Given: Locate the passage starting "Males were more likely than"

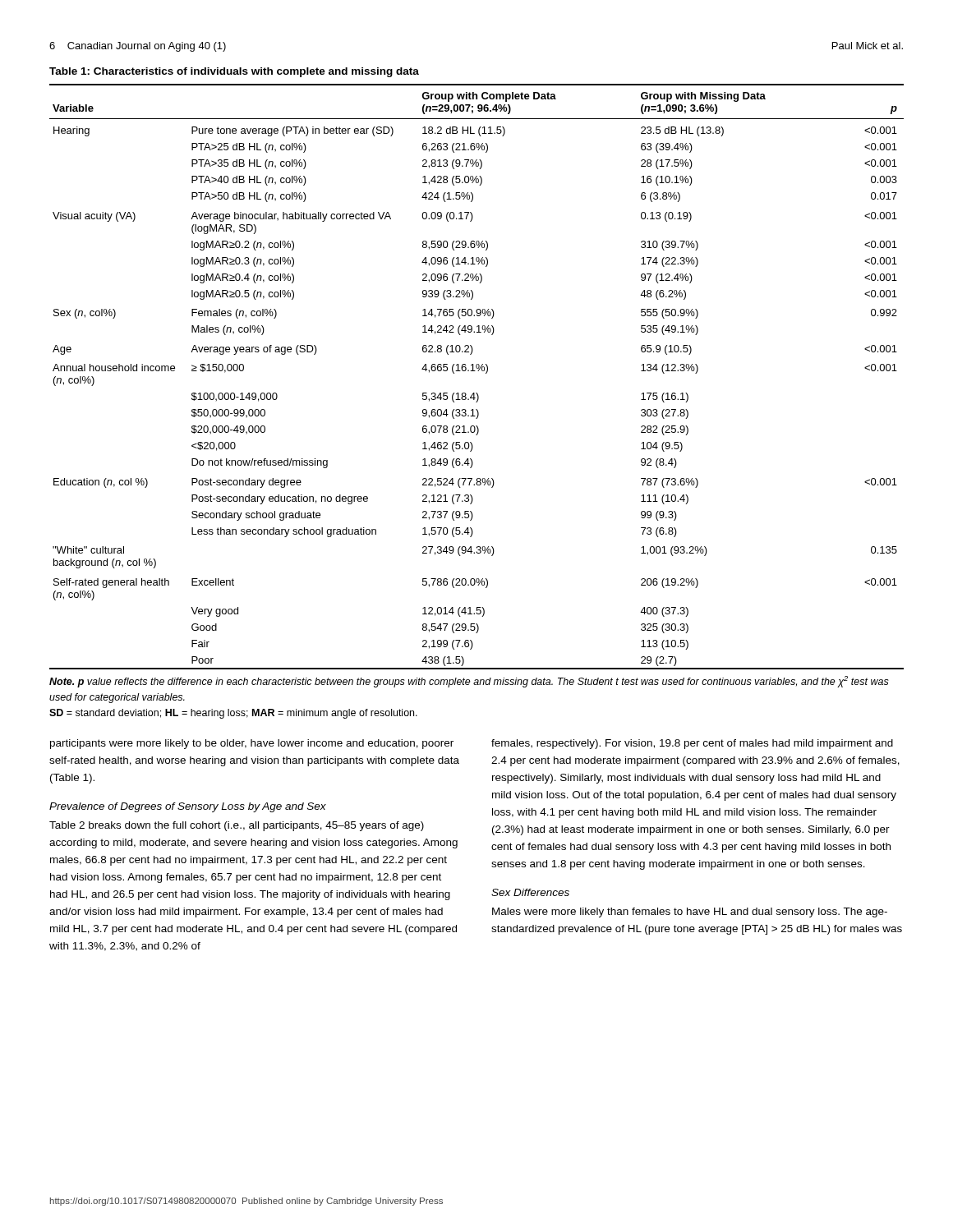Looking at the screenshot, I should [697, 920].
